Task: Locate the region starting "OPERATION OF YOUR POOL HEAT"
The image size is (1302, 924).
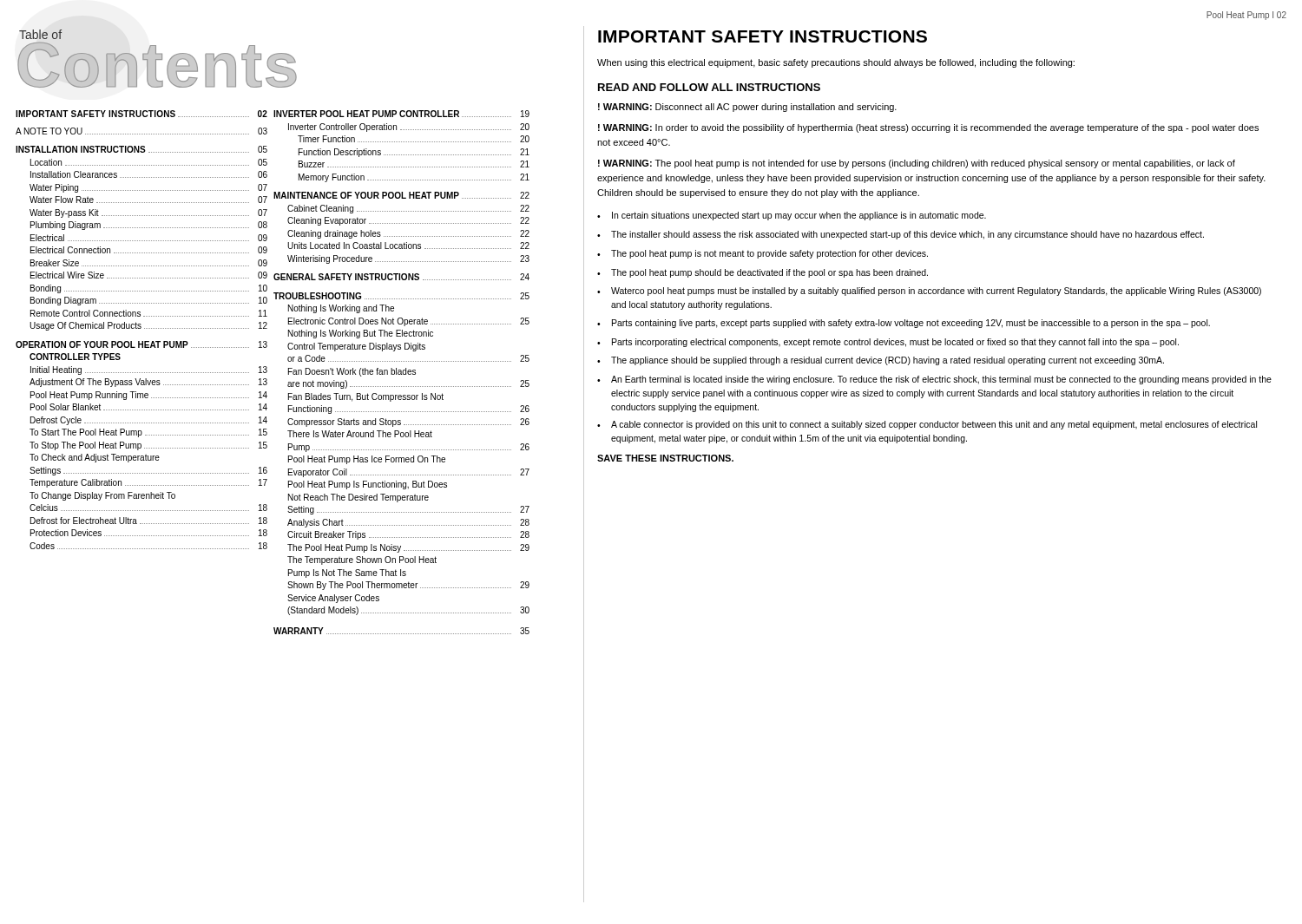Action: (x=141, y=345)
